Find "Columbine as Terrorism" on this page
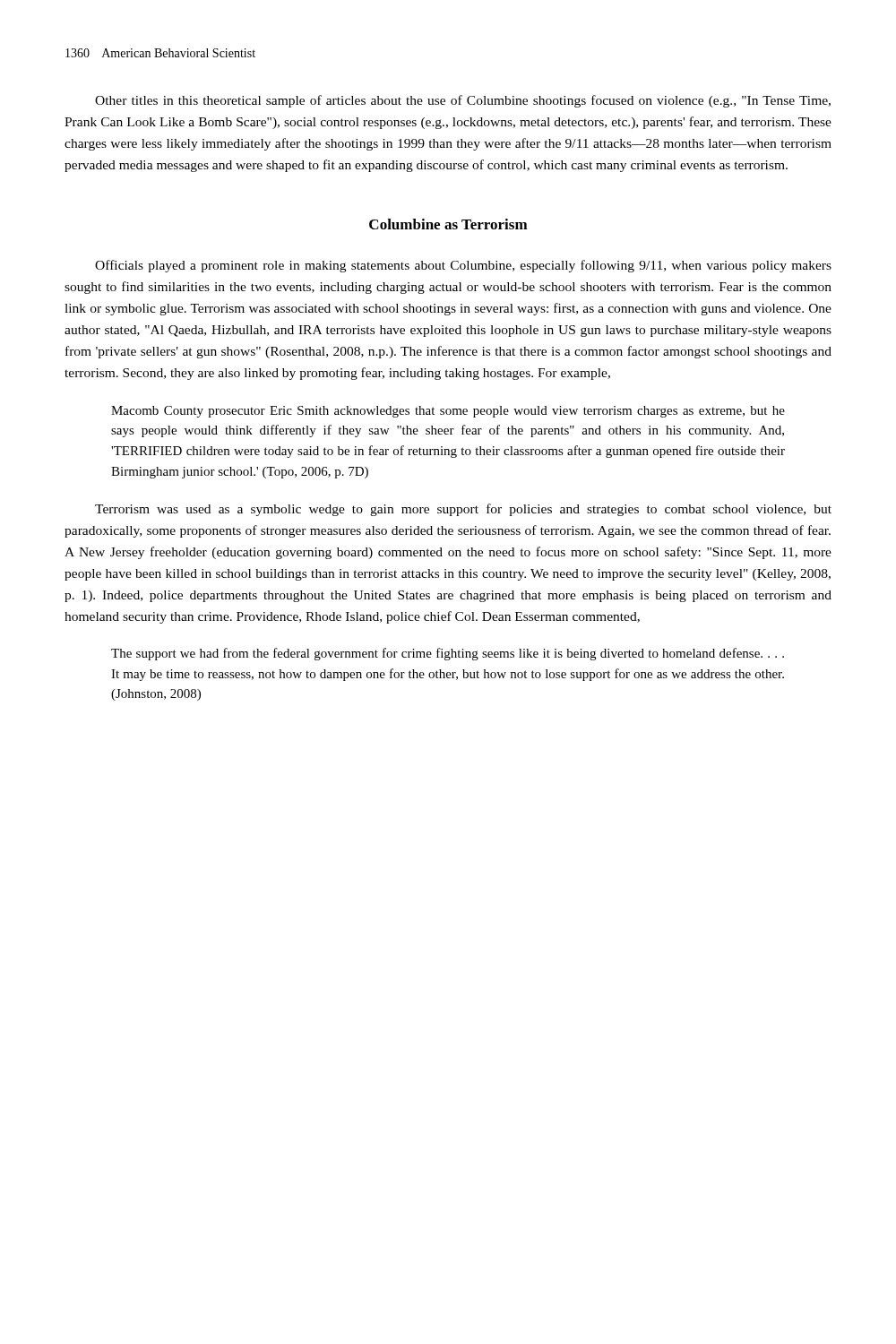The image size is (896, 1344). [448, 225]
